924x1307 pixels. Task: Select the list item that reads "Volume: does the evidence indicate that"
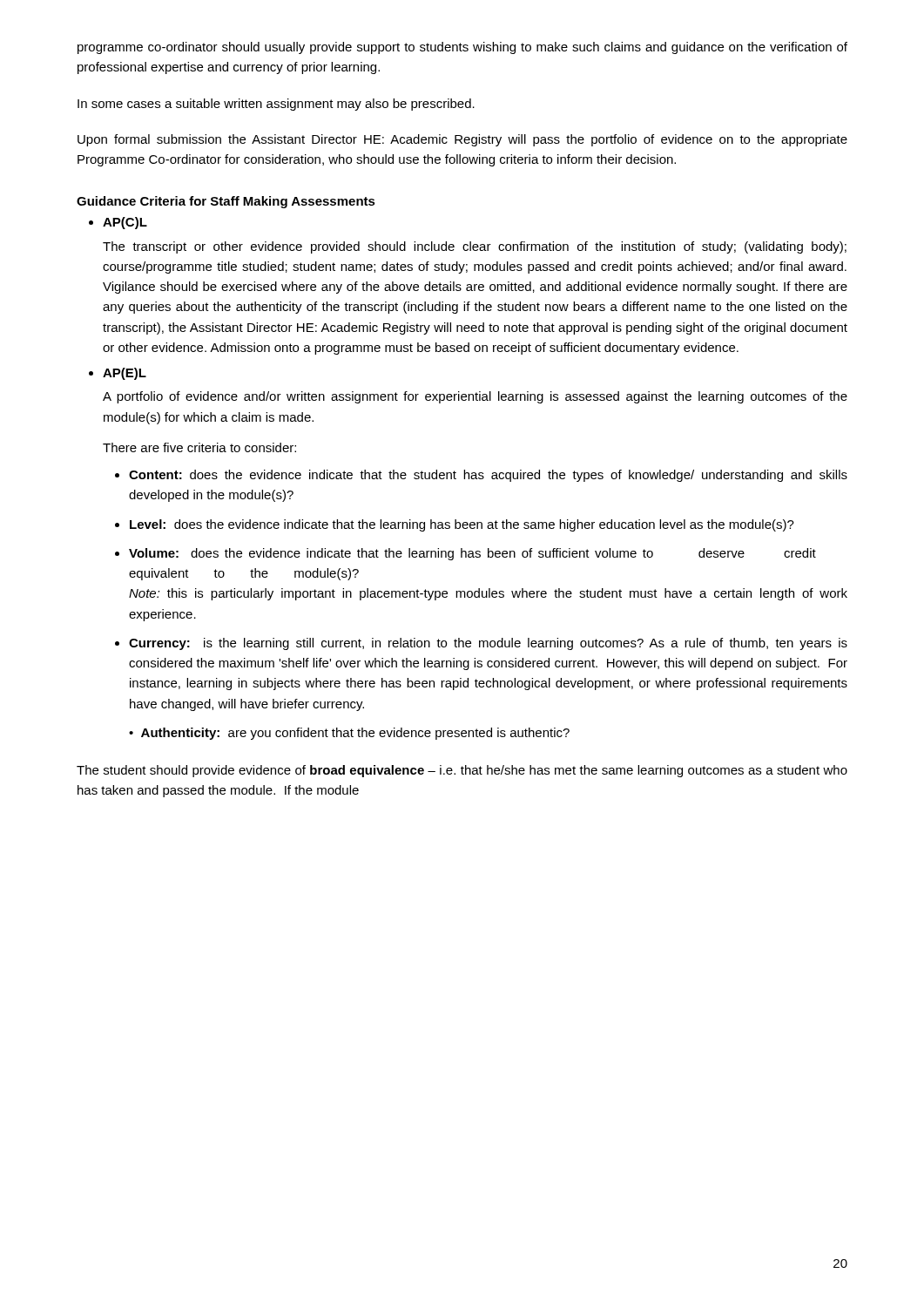click(488, 583)
